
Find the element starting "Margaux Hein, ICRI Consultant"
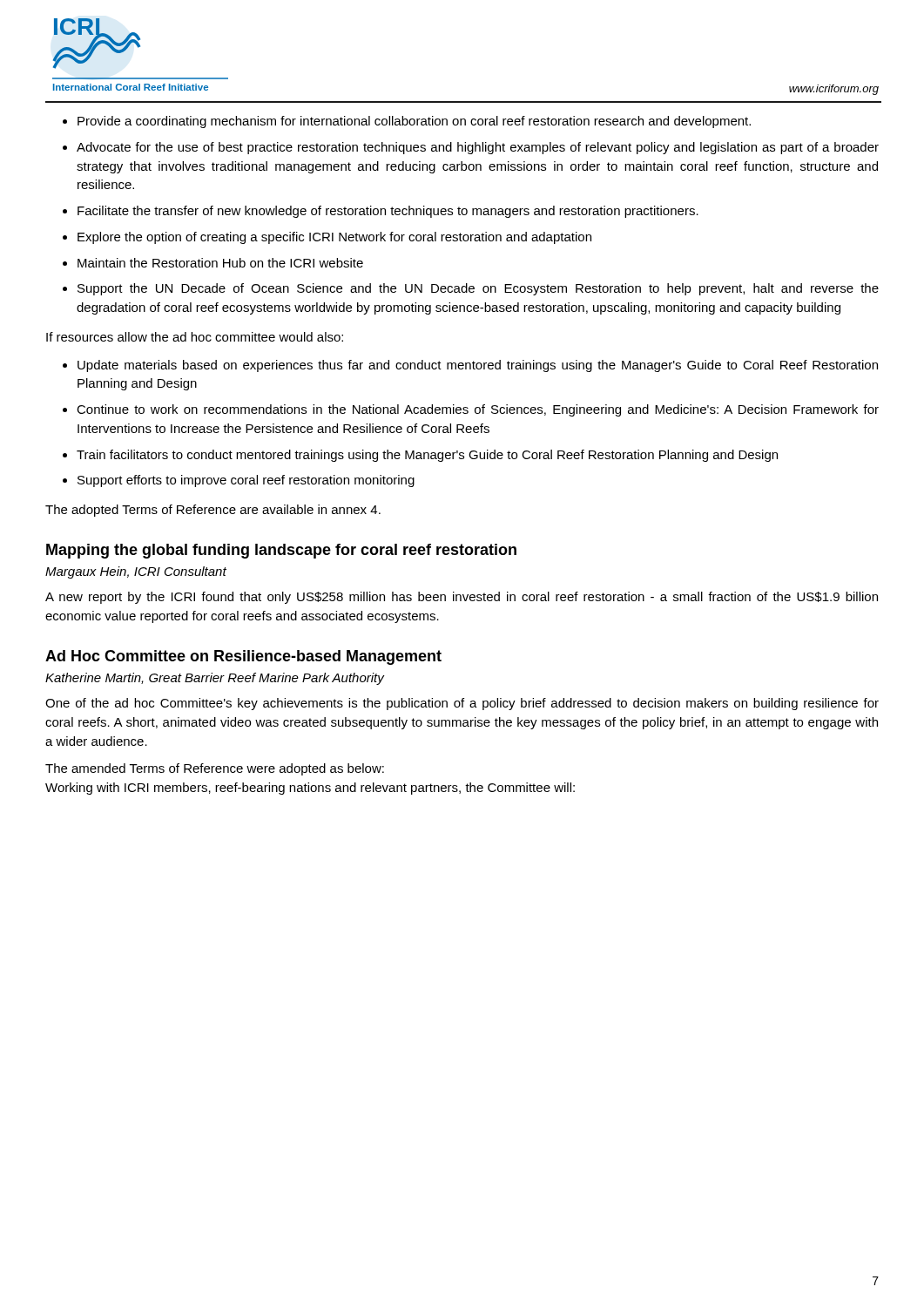click(136, 571)
